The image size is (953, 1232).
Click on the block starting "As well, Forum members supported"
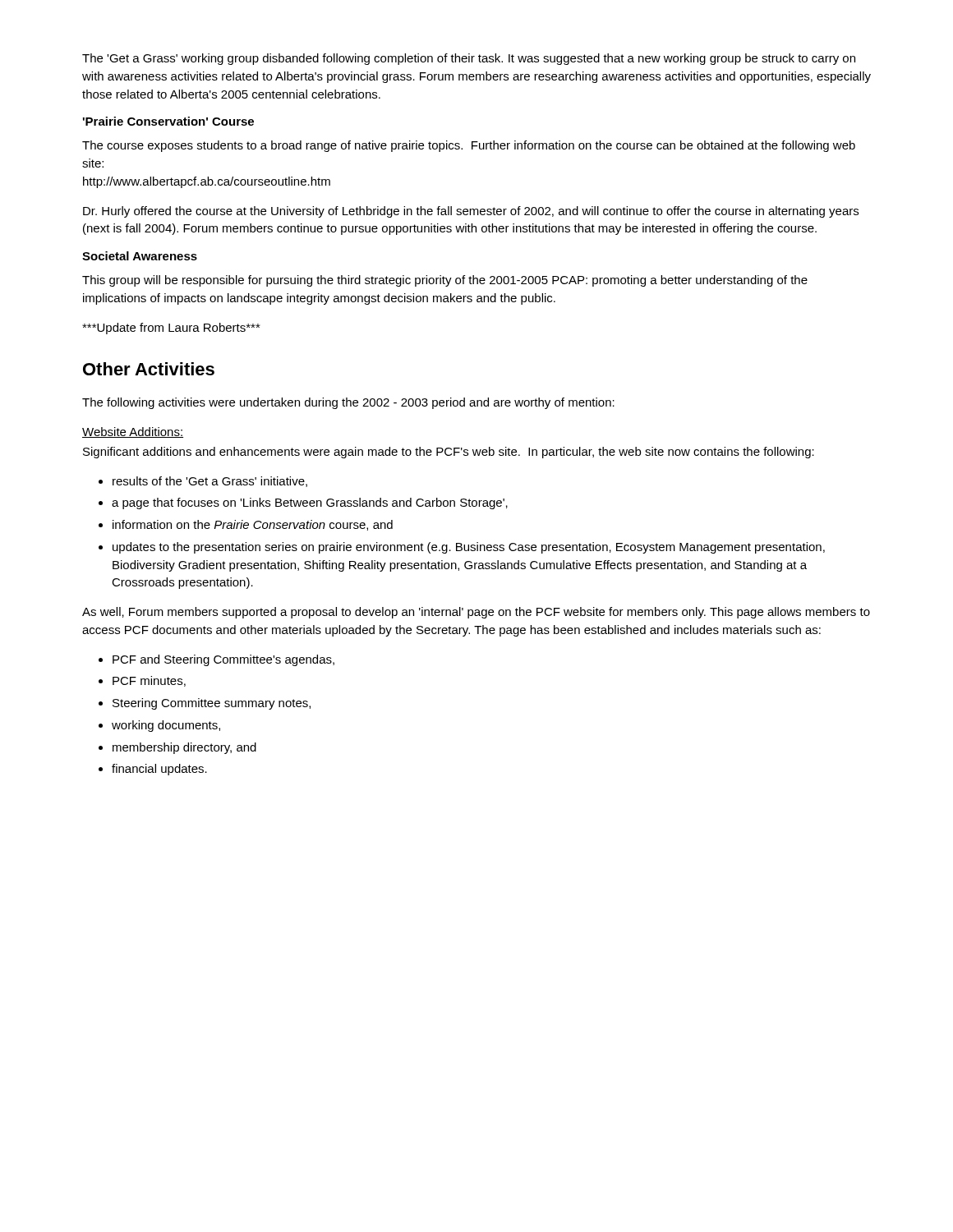coord(476,620)
